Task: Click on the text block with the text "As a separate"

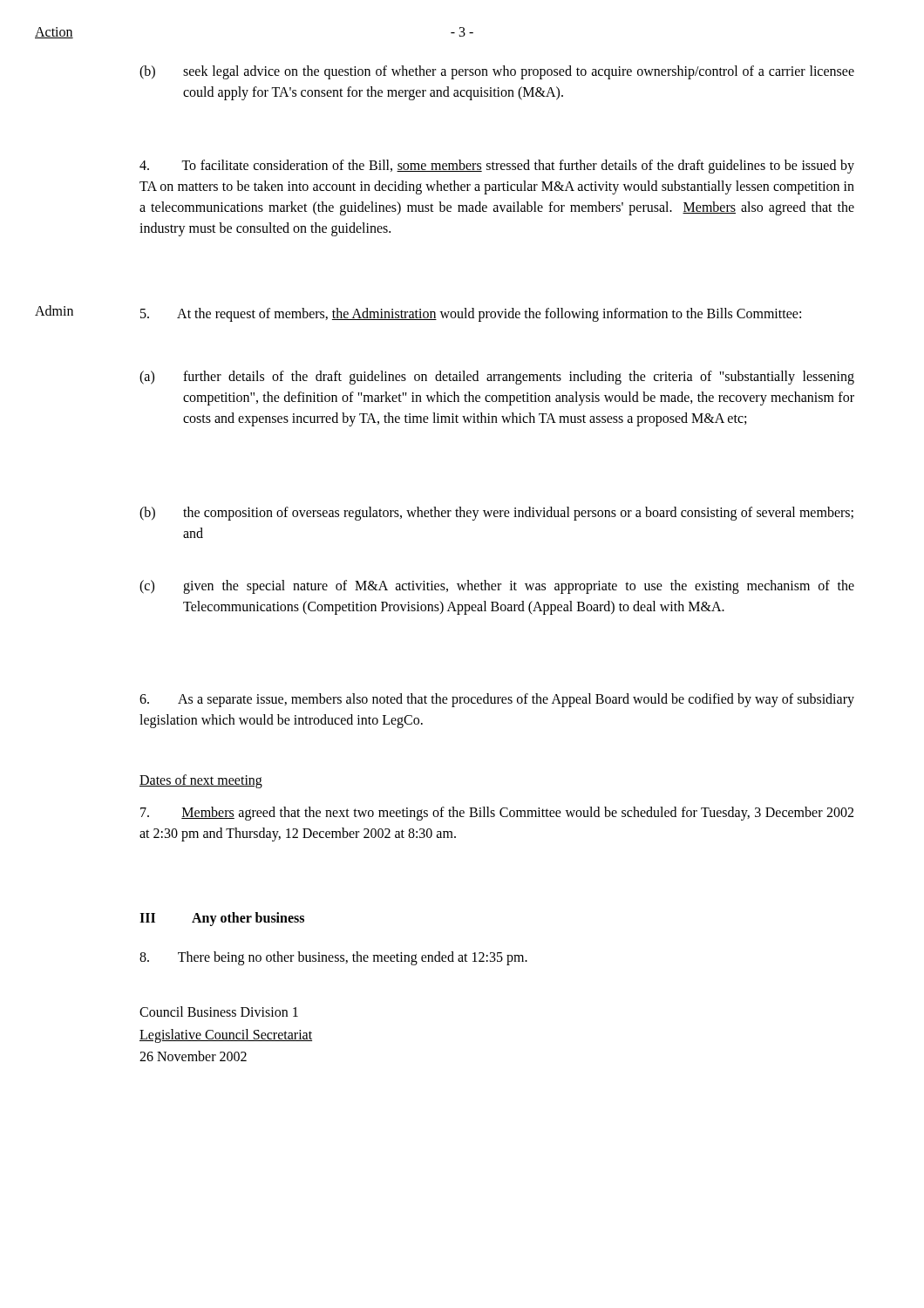Action: pyautogui.click(x=497, y=709)
